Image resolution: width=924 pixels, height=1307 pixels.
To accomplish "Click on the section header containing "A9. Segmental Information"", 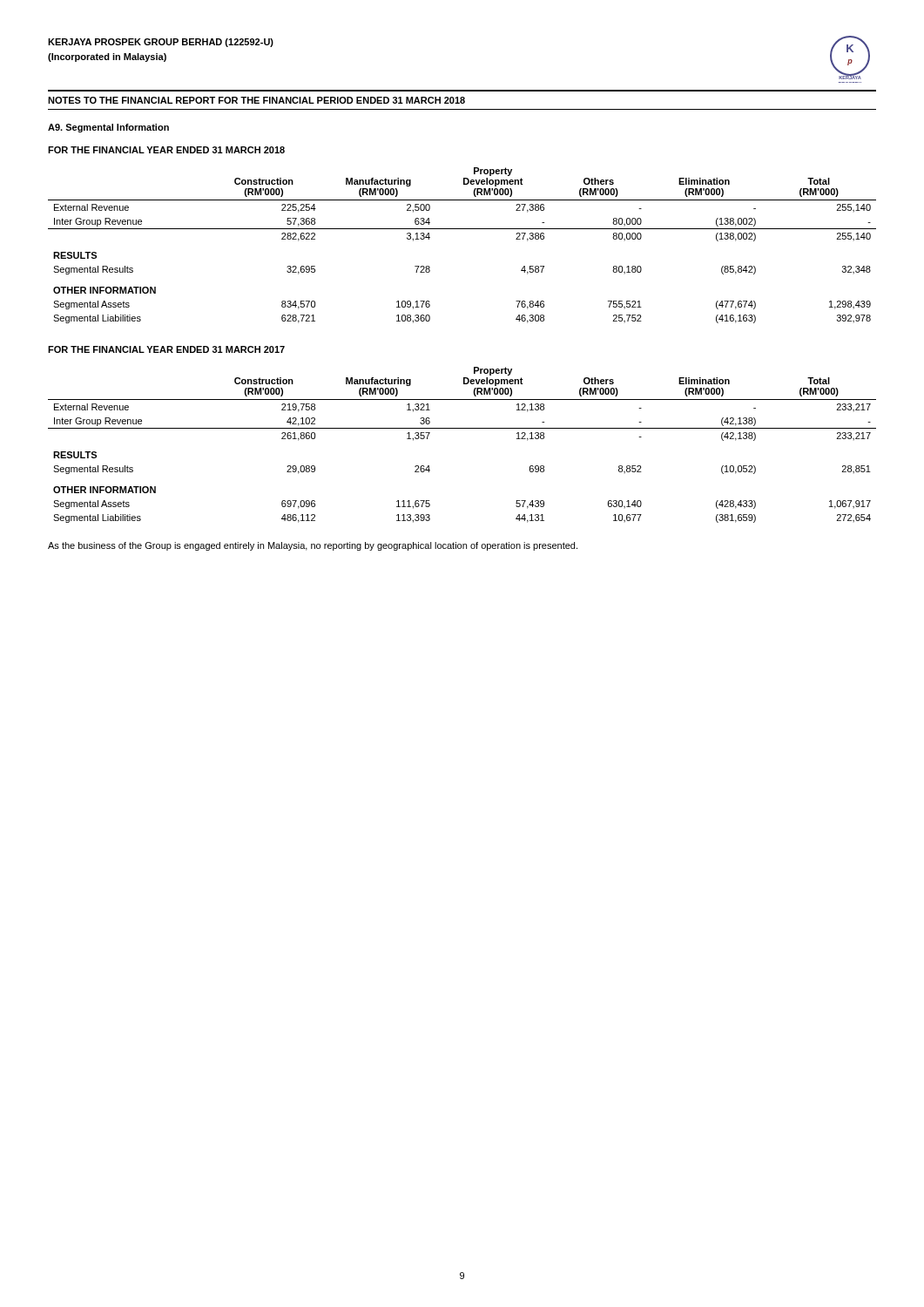I will pyautogui.click(x=109, y=127).
